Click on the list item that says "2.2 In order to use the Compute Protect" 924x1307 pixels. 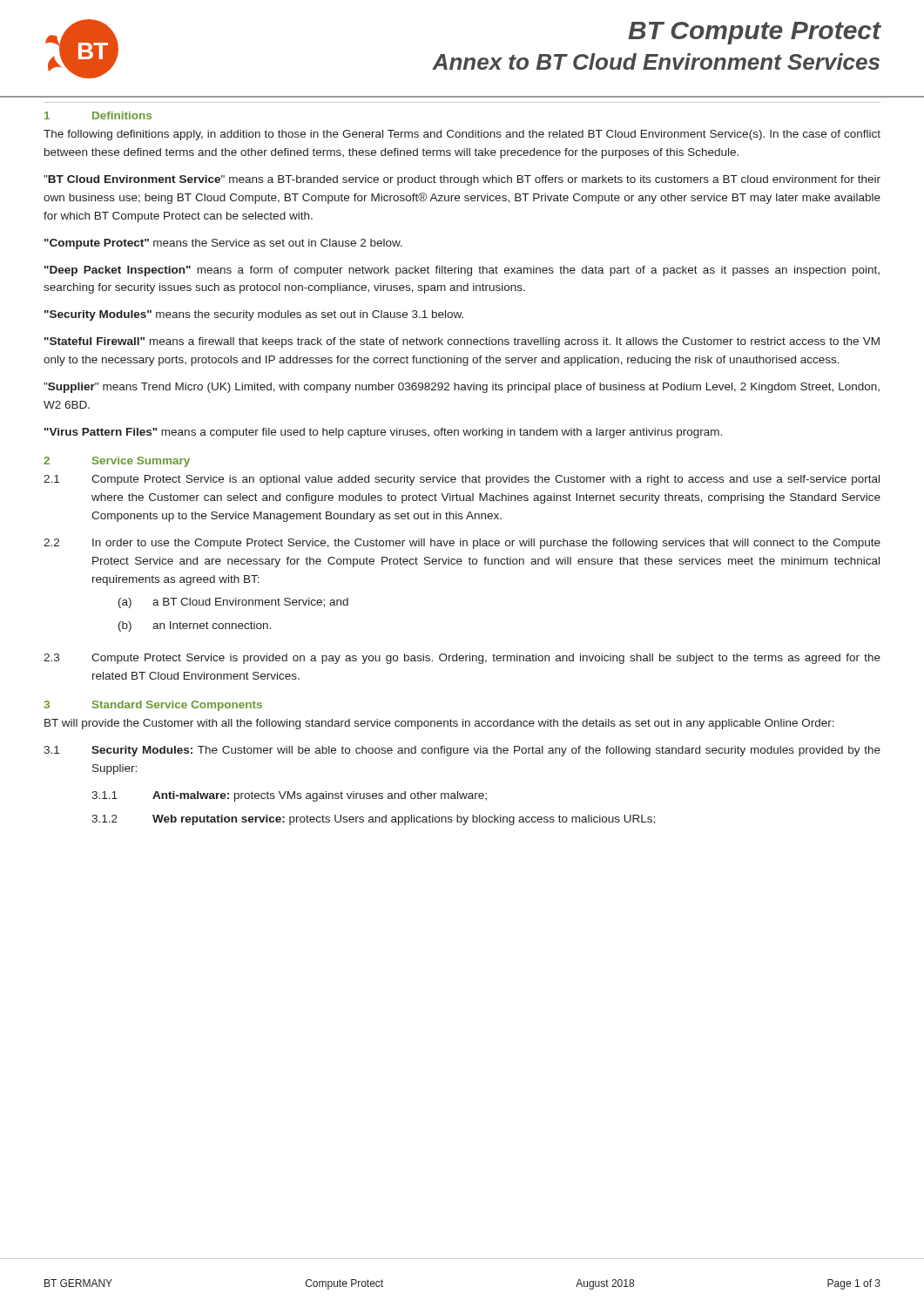[462, 544]
